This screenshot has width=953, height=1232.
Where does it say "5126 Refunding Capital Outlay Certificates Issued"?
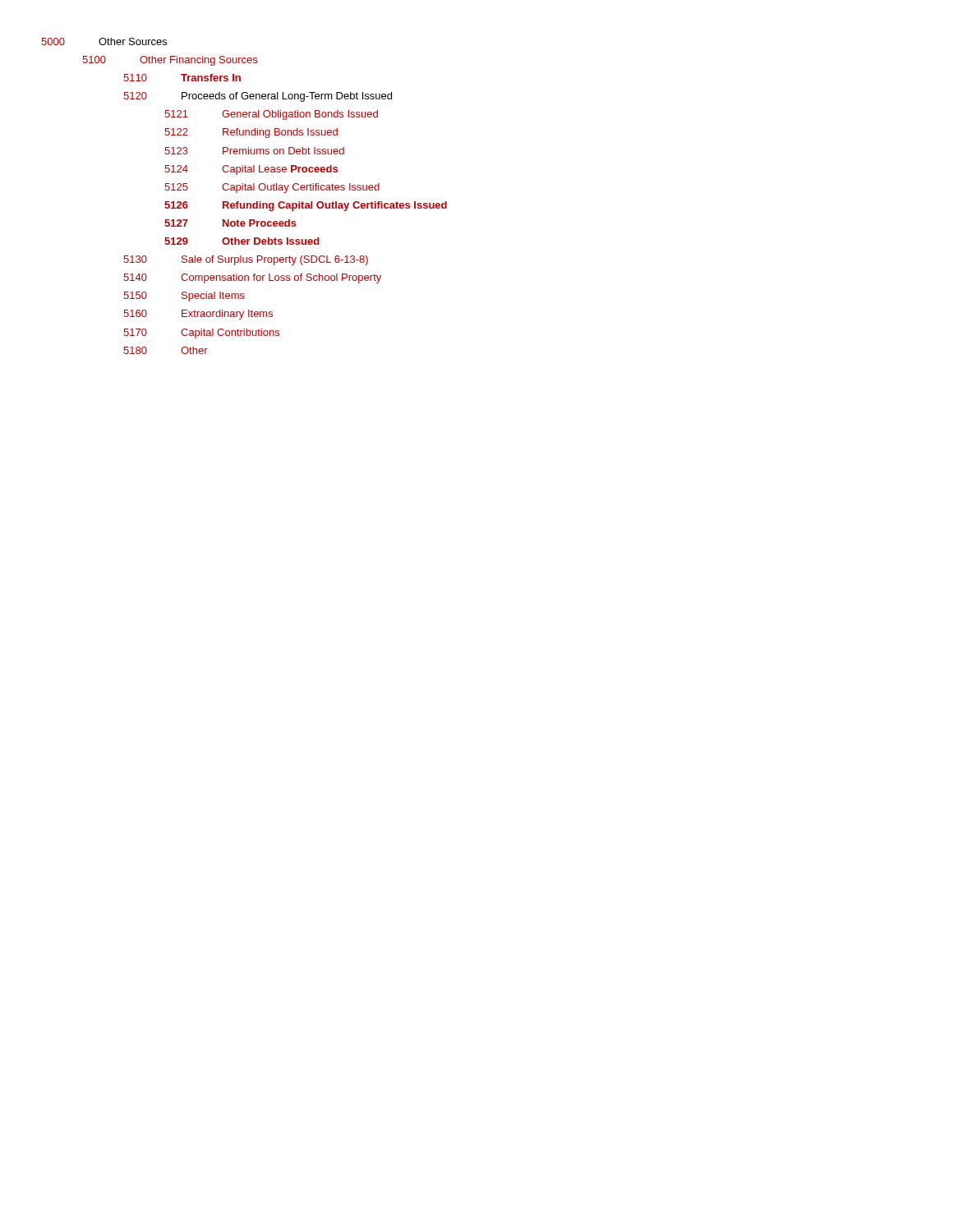pyautogui.click(x=306, y=205)
